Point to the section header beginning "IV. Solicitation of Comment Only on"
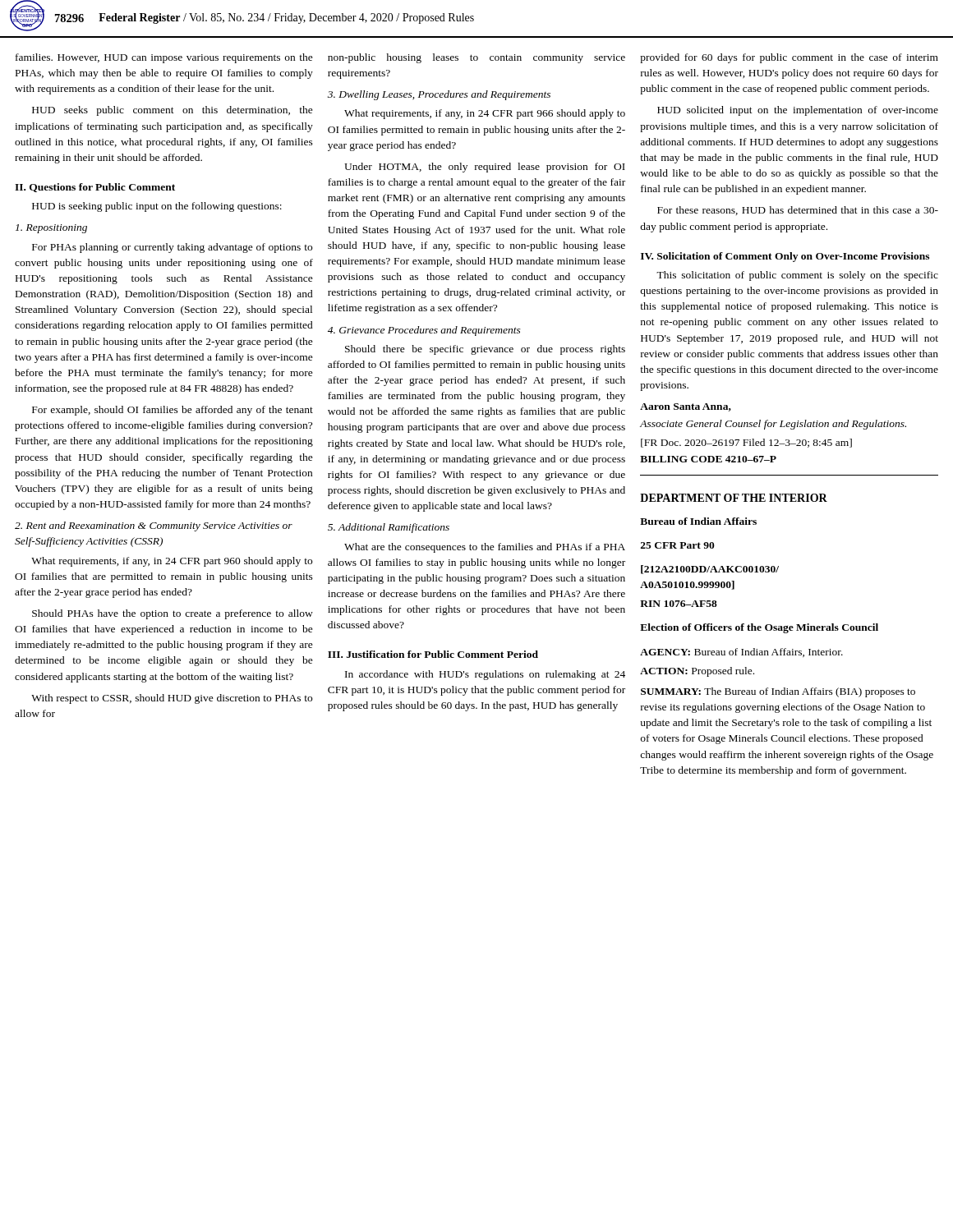The width and height of the screenshot is (953, 1232). (785, 256)
